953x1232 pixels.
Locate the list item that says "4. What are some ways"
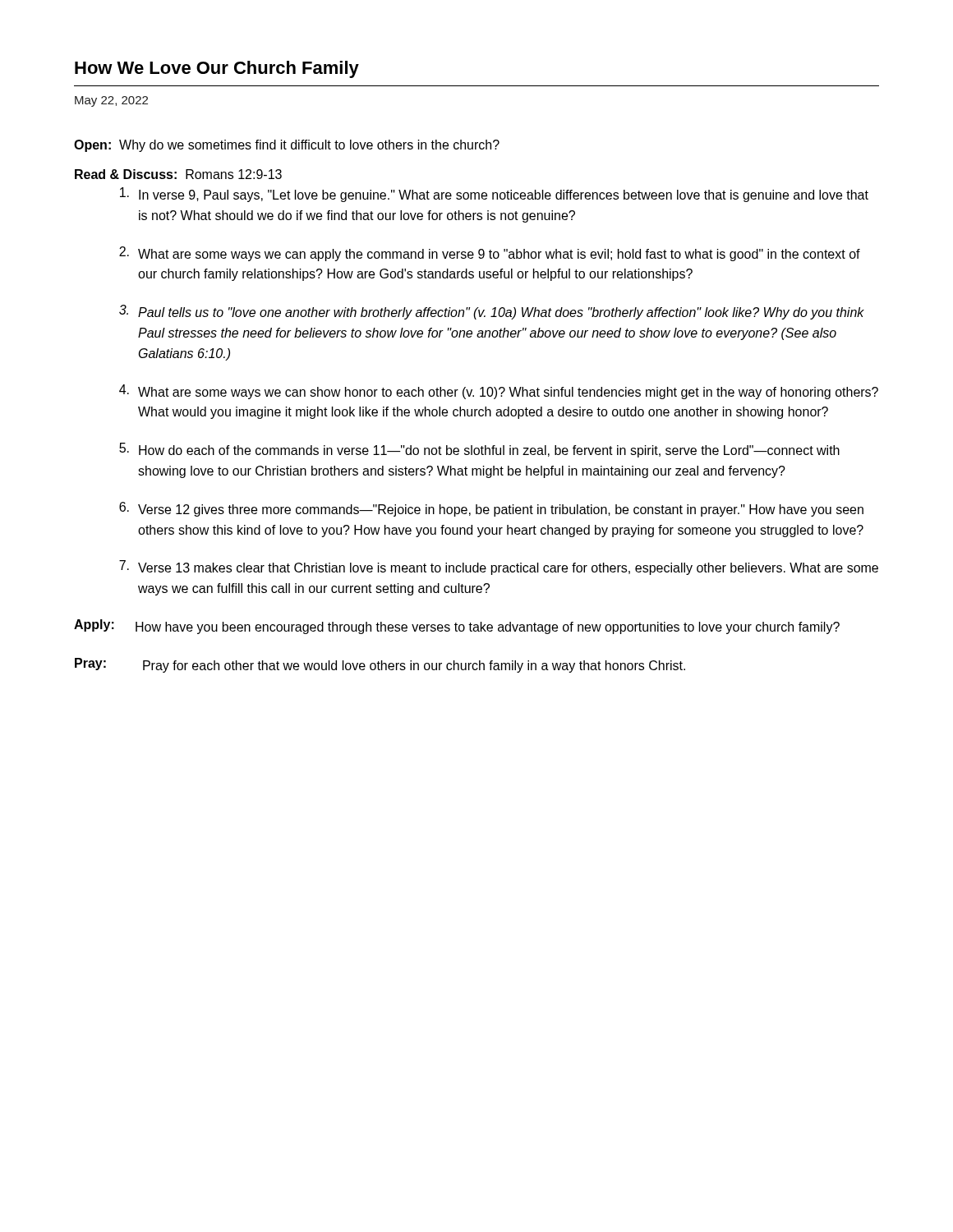pos(489,403)
